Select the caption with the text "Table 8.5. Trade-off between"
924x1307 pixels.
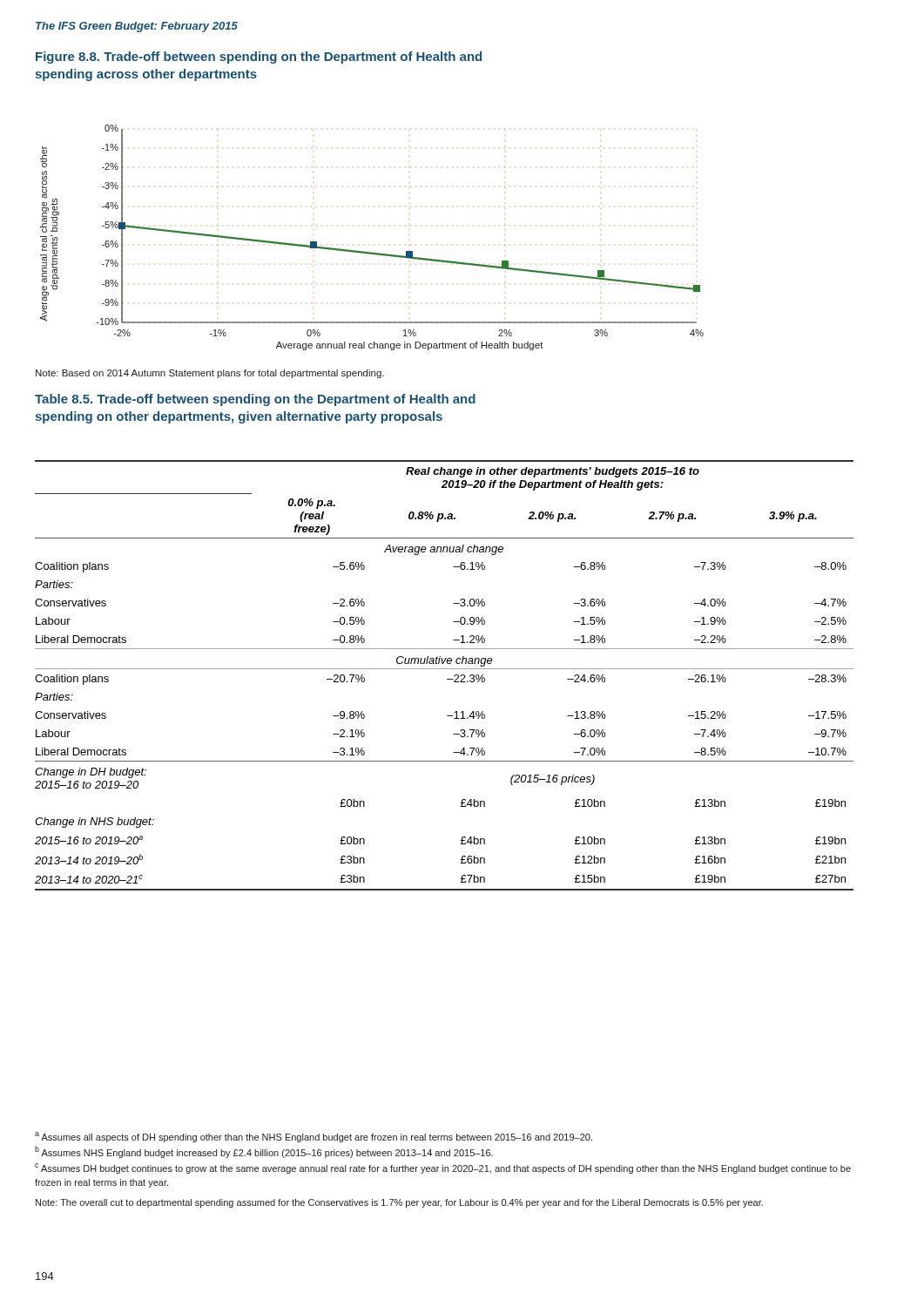point(462,408)
